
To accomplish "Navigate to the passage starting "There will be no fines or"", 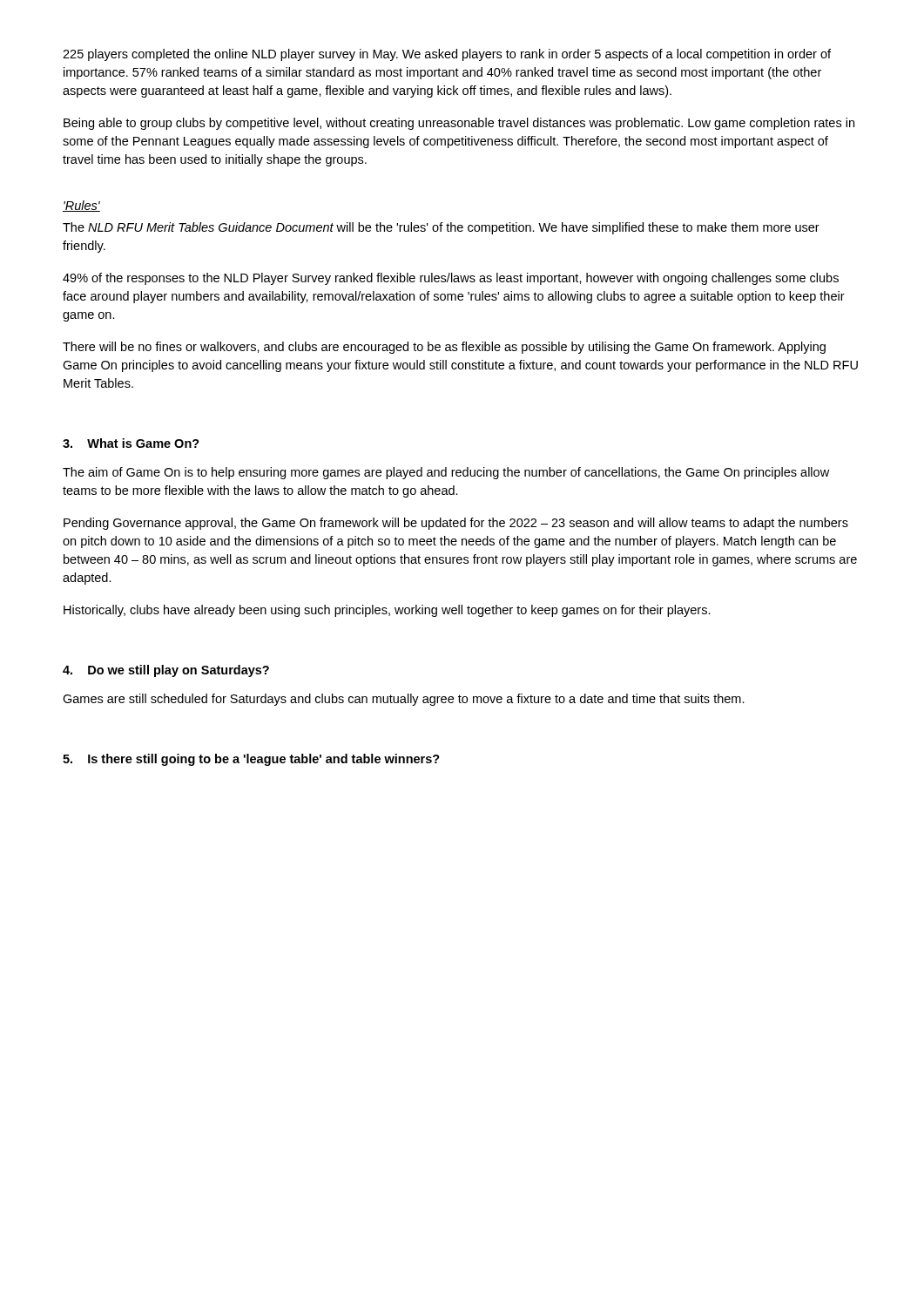I will click(462, 366).
